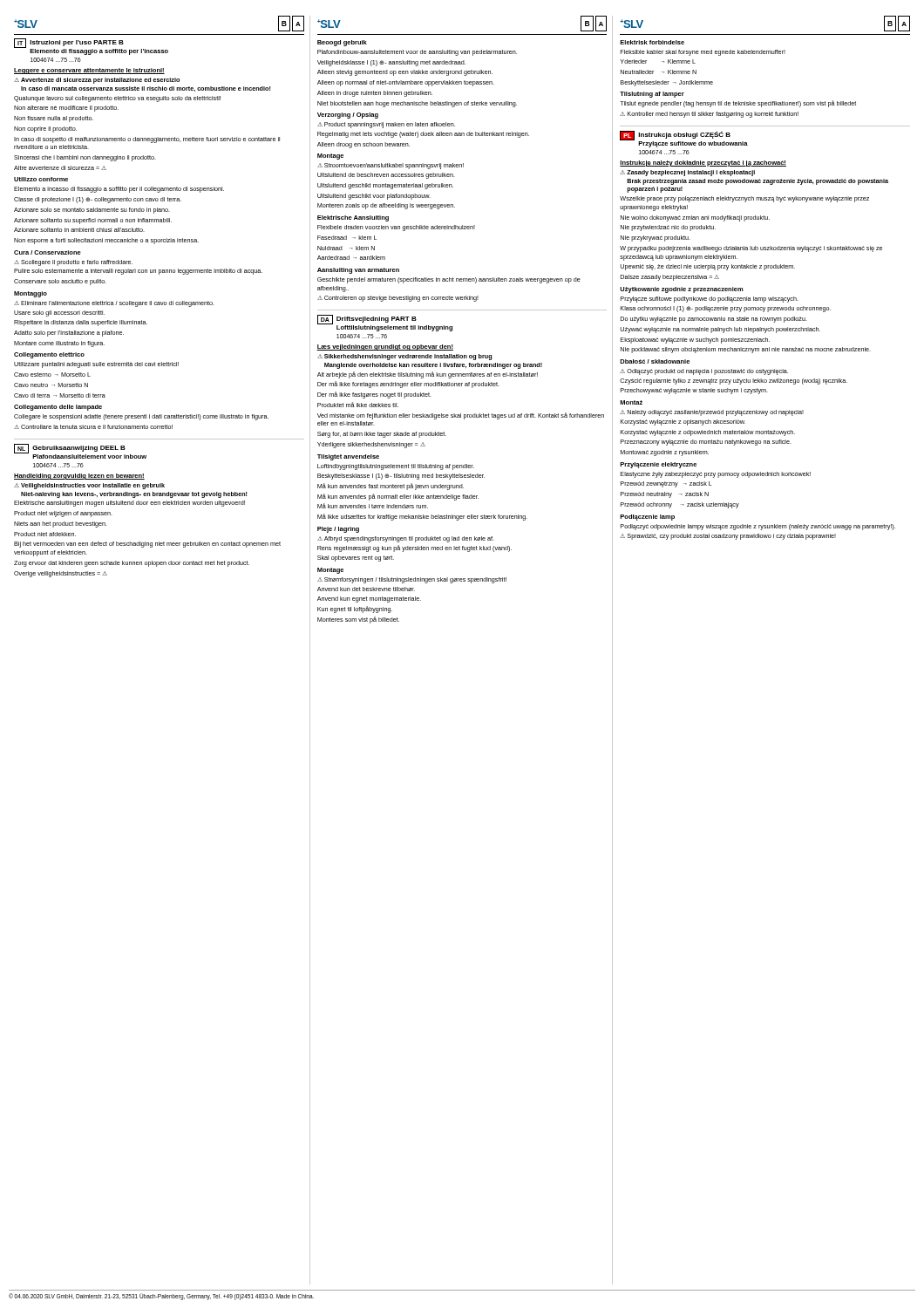This screenshot has width=924, height=1308.
Task: Select the text block that says "Elastyczne żyły zabezpieczyć przy pomocy odpowiednich końcówek! Przewód"
Action: [x=716, y=475]
